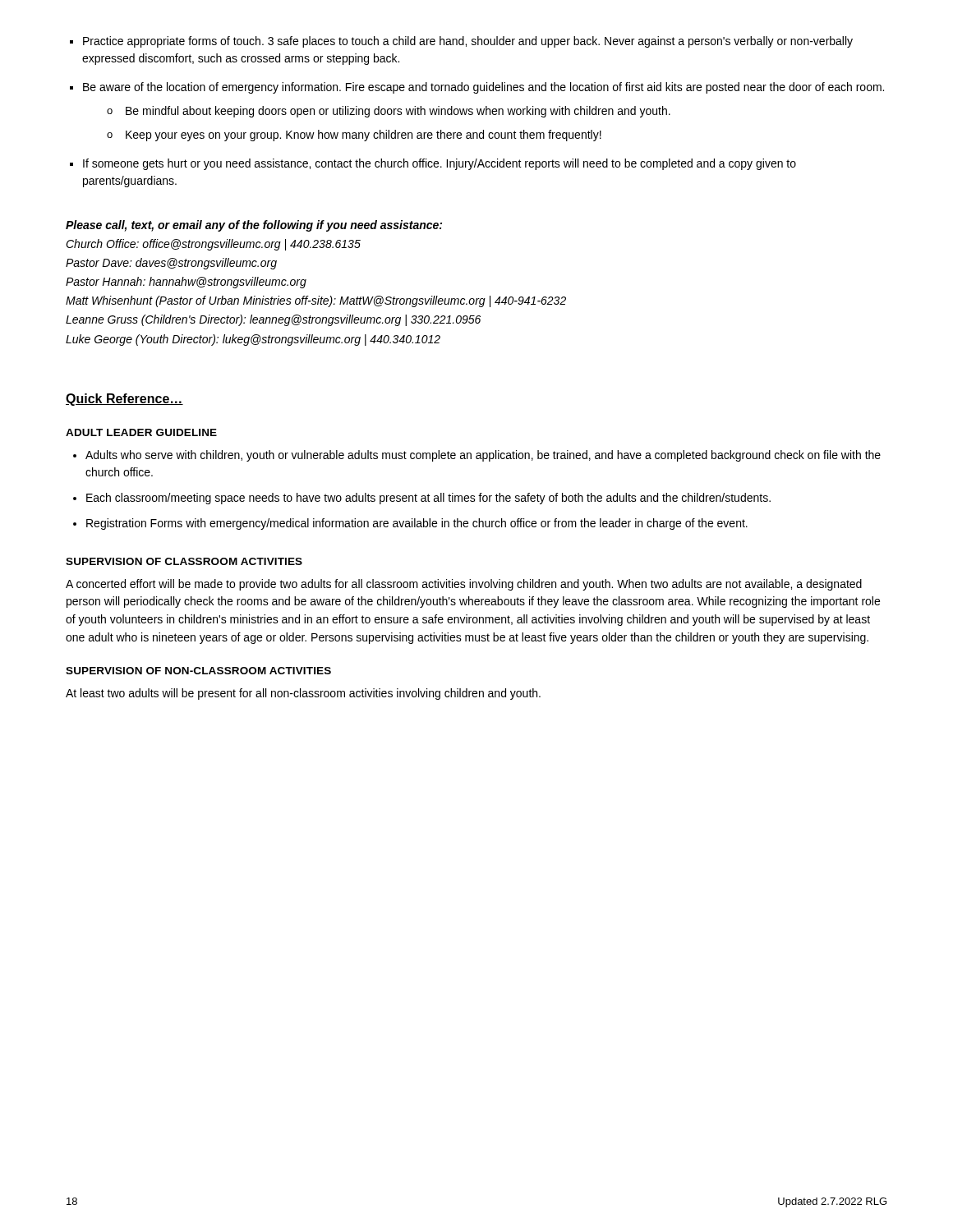Image resolution: width=953 pixels, height=1232 pixels.
Task: Navigate to the text block starting "A concerted effort will be made"
Action: click(473, 610)
